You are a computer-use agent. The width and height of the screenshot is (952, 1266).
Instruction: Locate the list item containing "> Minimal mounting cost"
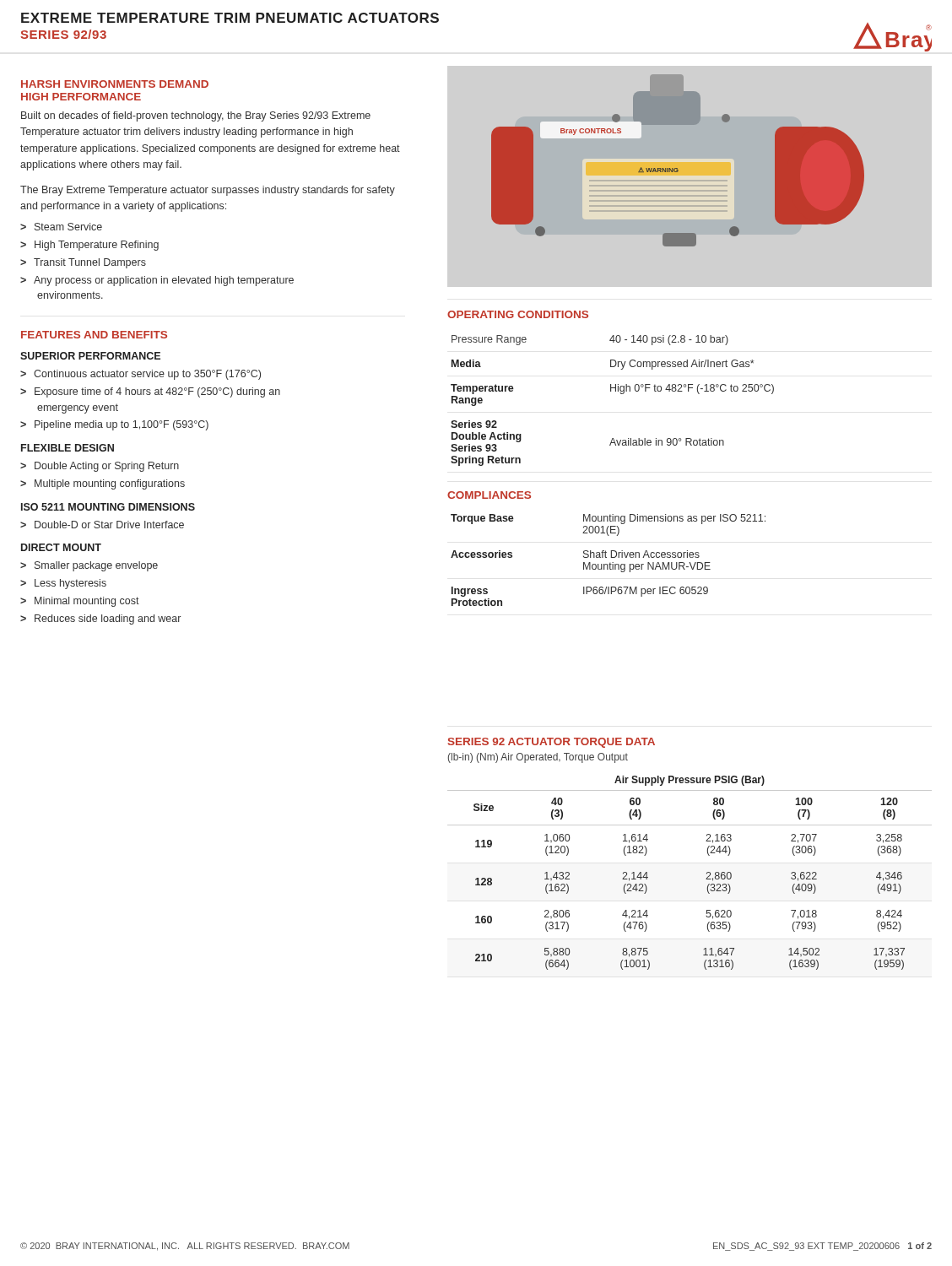(79, 601)
